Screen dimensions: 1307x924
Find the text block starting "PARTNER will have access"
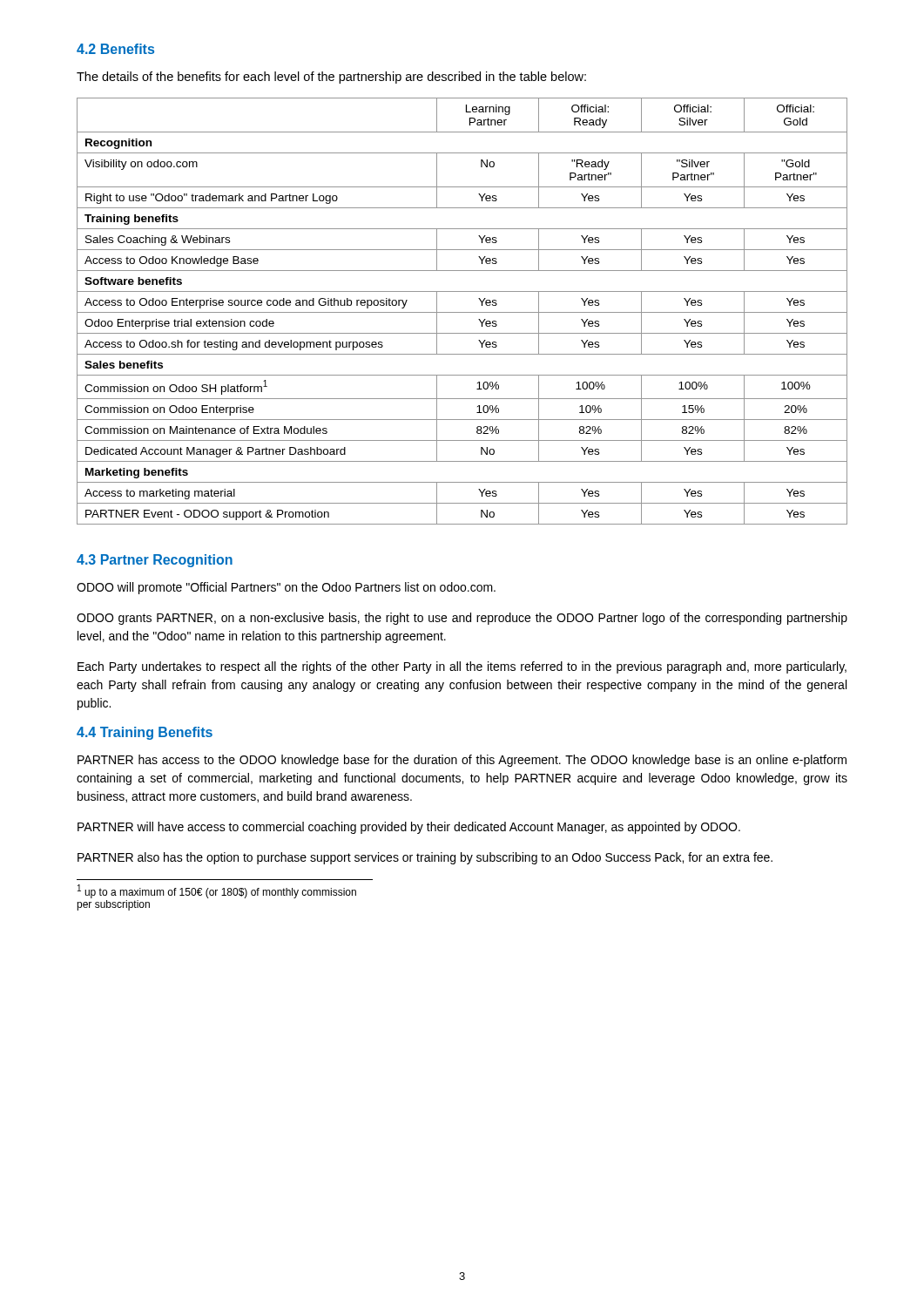click(409, 827)
